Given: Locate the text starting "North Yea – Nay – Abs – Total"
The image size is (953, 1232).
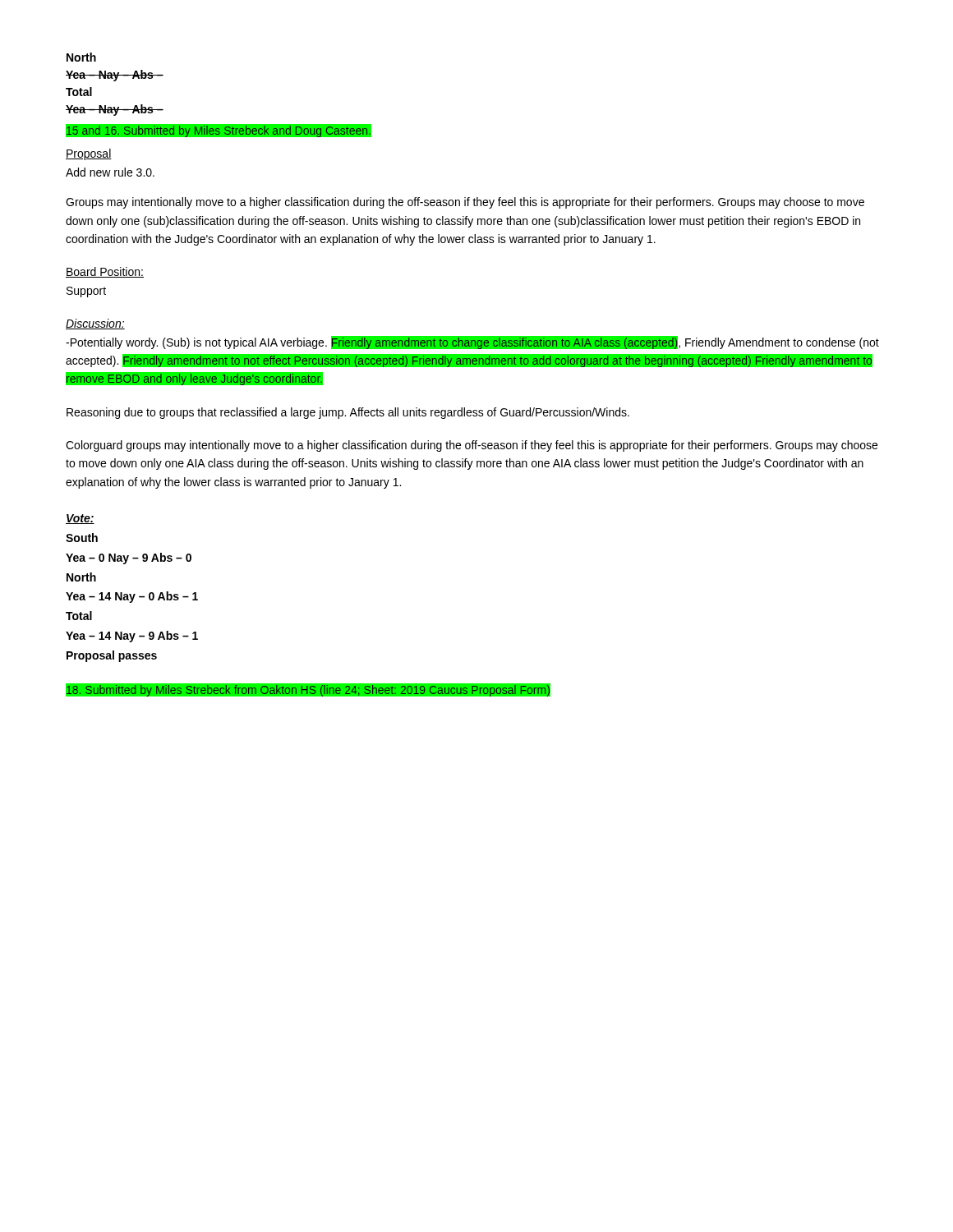Looking at the screenshot, I should point(114,83).
